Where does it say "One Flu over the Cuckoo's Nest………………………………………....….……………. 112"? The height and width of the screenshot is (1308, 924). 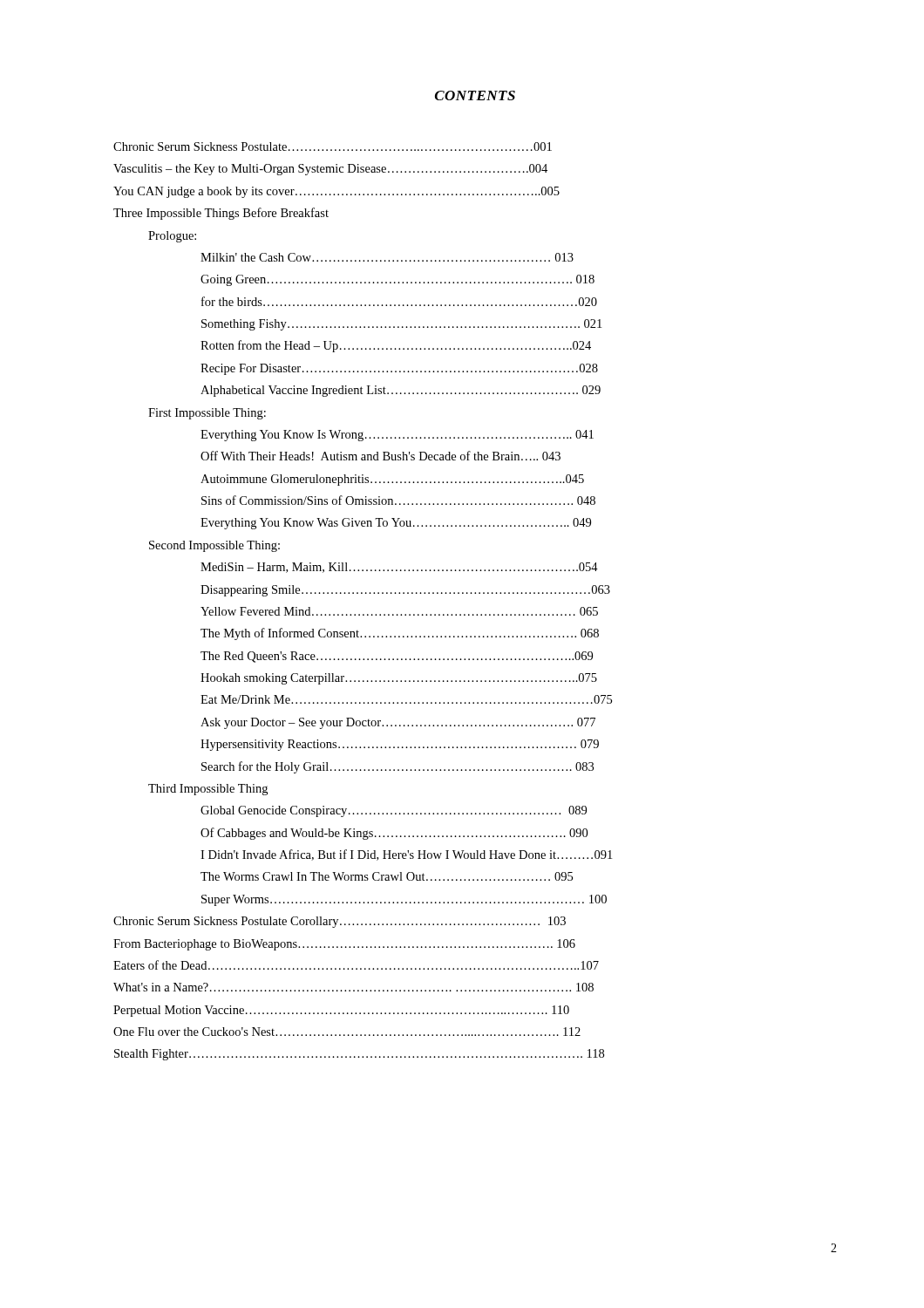pyautogui.click(x=347, y=1032)
